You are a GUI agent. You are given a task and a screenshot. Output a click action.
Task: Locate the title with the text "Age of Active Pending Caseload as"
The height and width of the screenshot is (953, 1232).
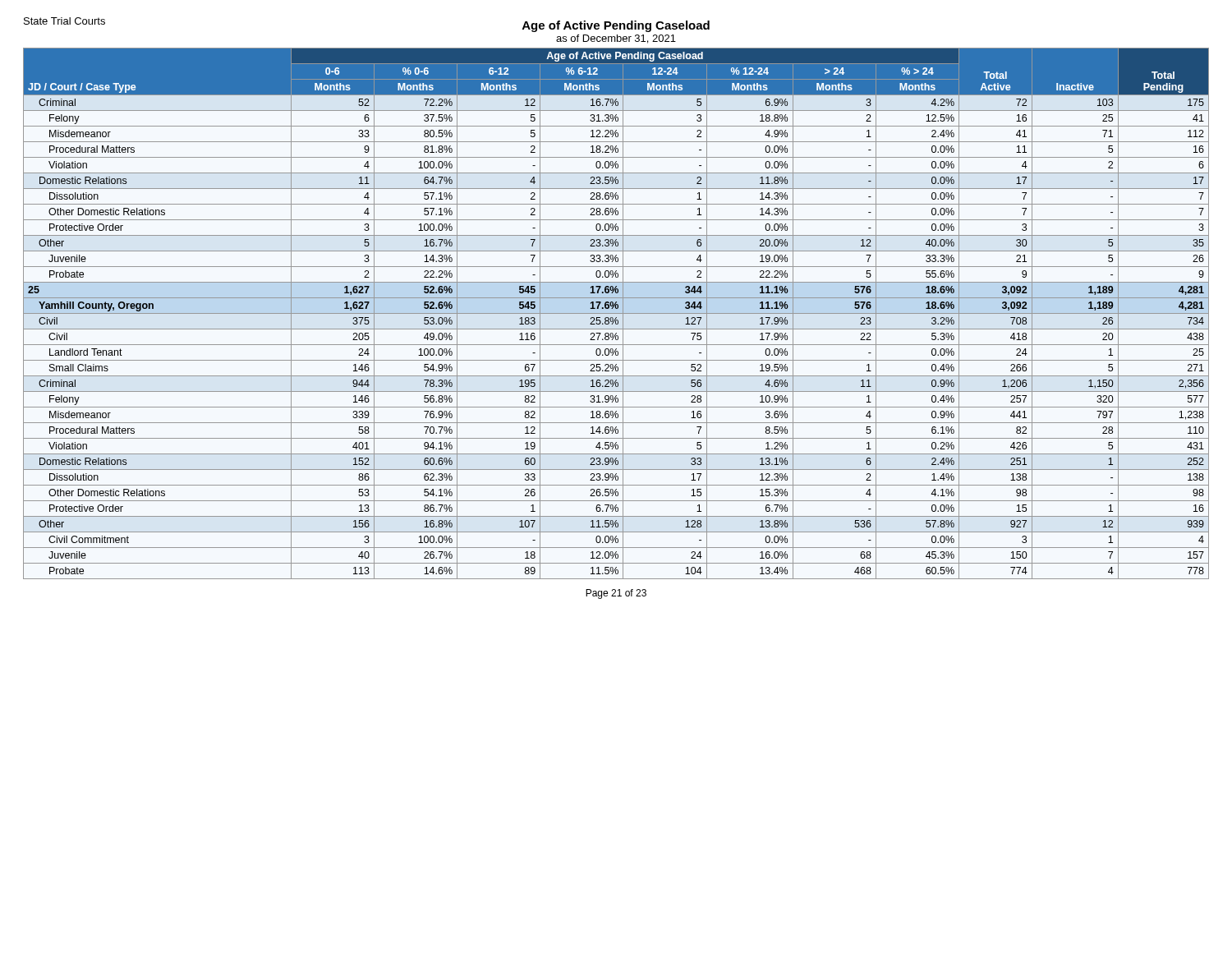[616, 31]
